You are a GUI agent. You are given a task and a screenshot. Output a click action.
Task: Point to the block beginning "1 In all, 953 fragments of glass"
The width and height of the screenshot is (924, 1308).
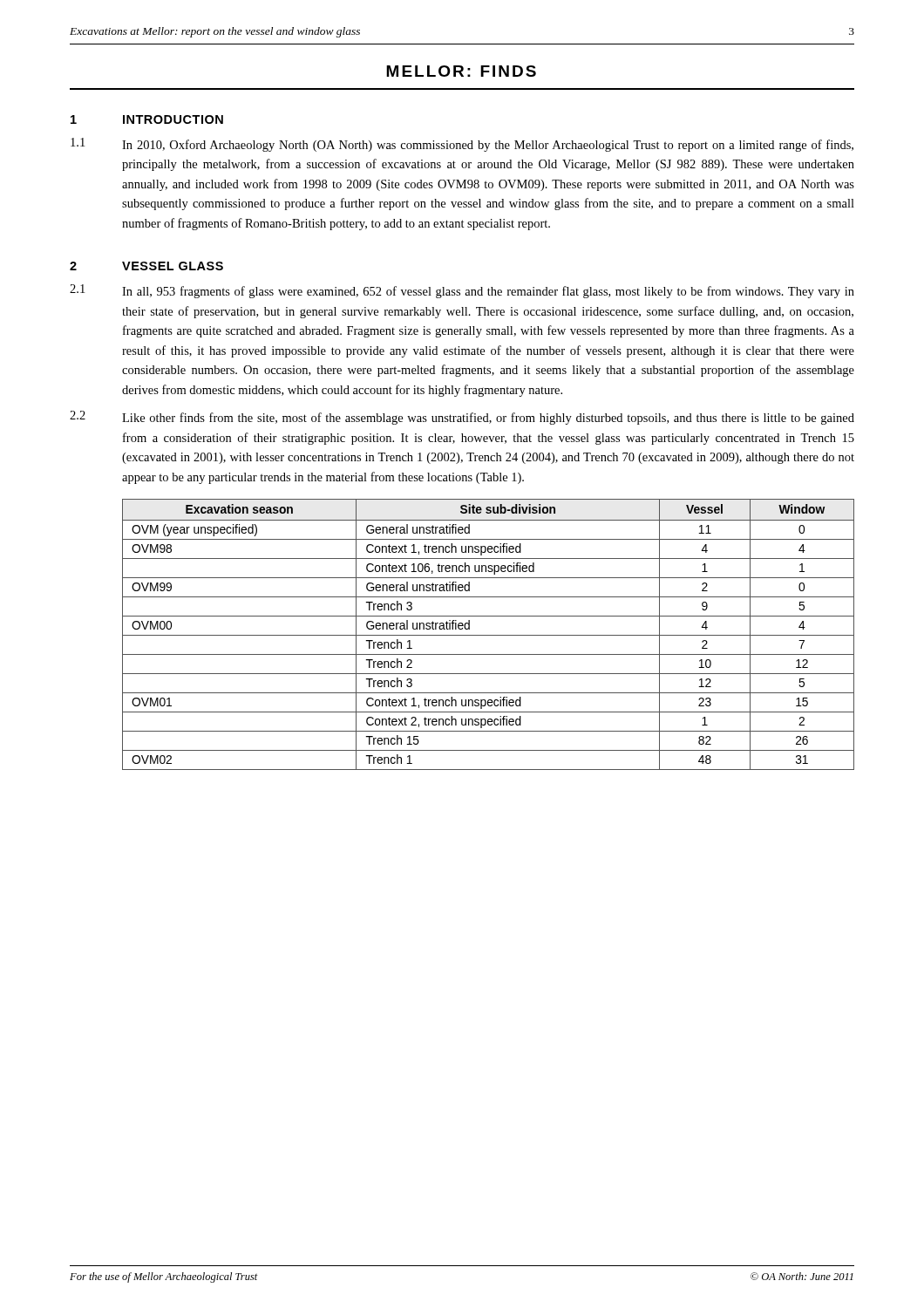(462, 341)
